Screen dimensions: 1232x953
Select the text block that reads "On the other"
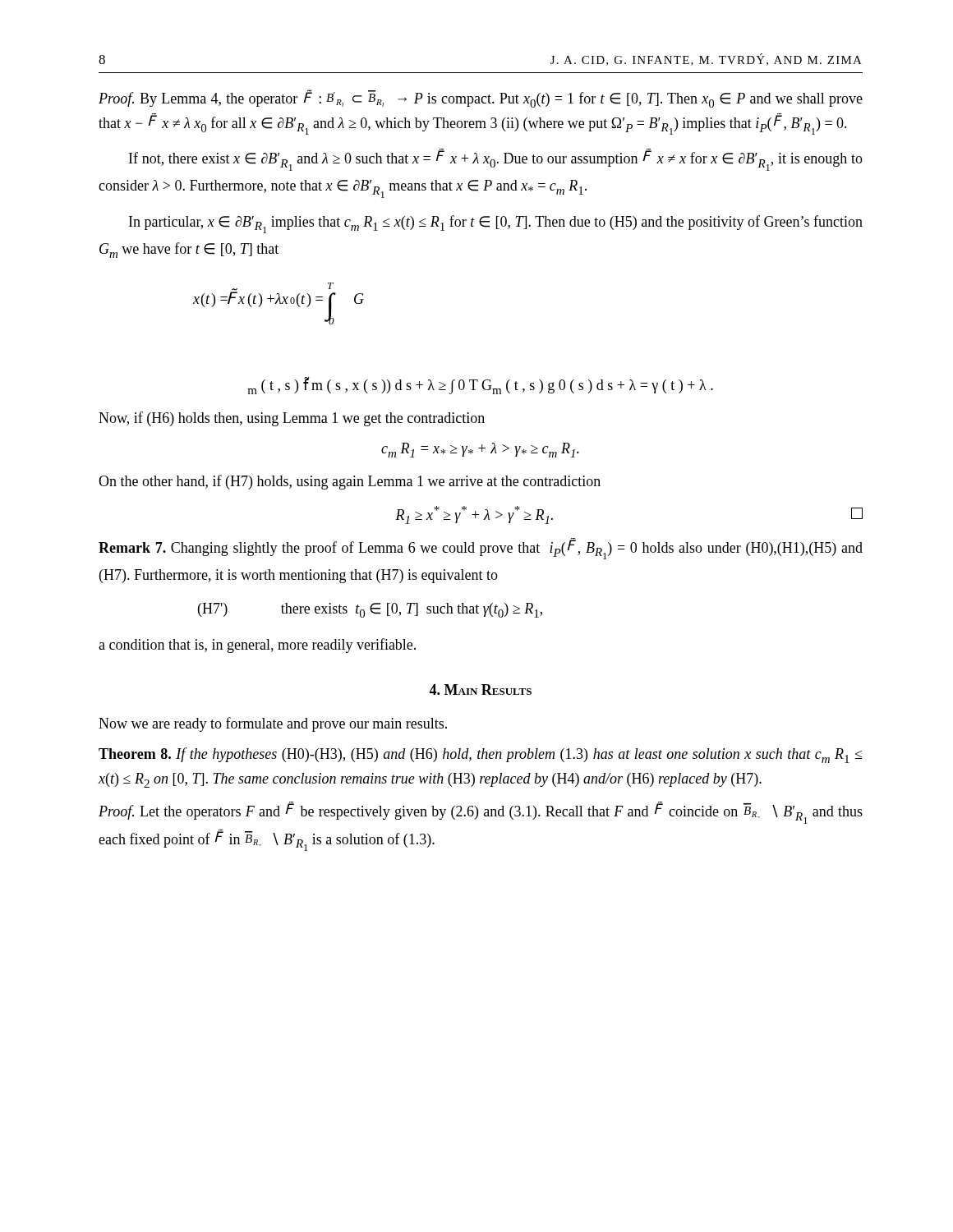481,481
